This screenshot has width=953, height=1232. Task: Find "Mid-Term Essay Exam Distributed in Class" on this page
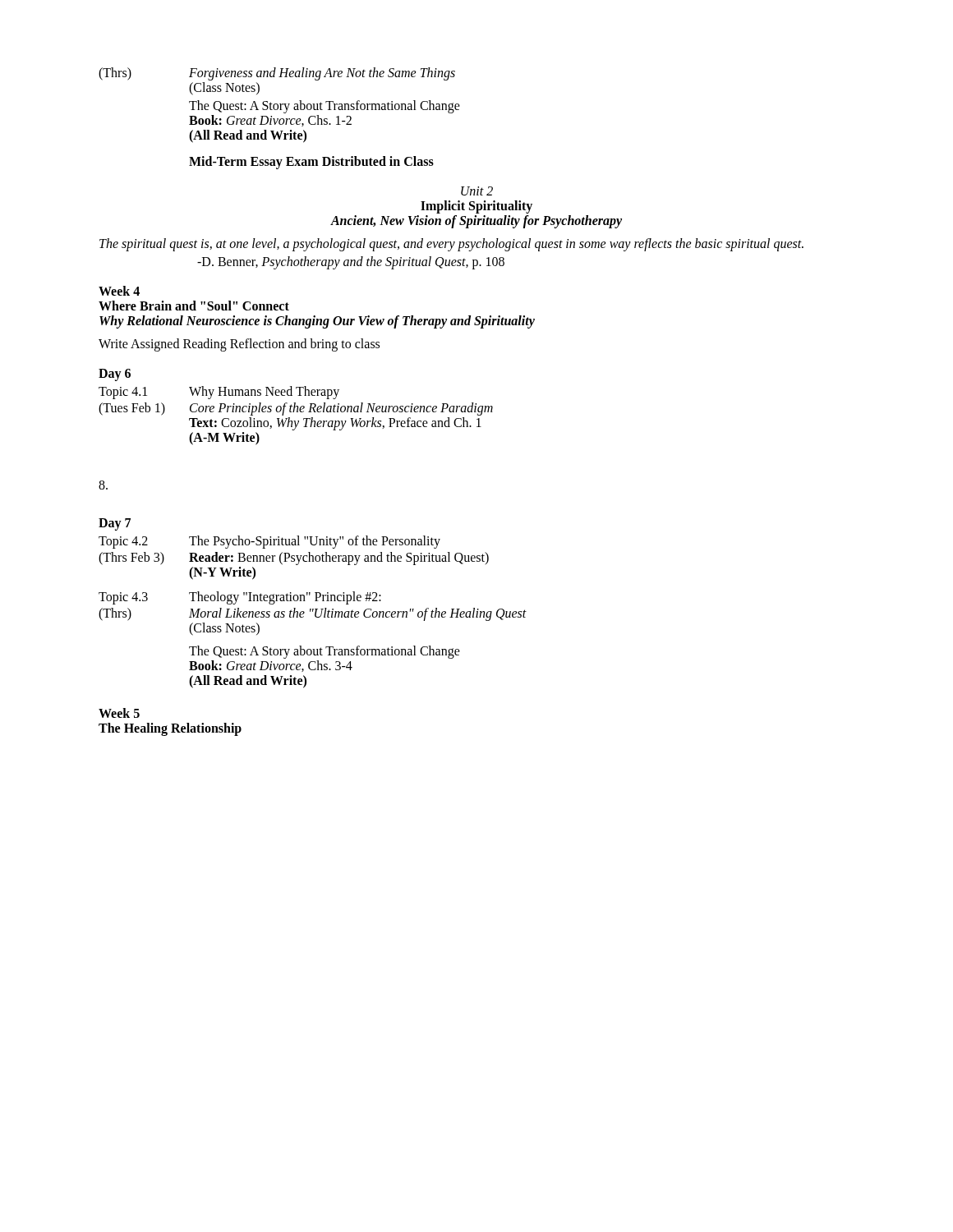coord(311,161)
